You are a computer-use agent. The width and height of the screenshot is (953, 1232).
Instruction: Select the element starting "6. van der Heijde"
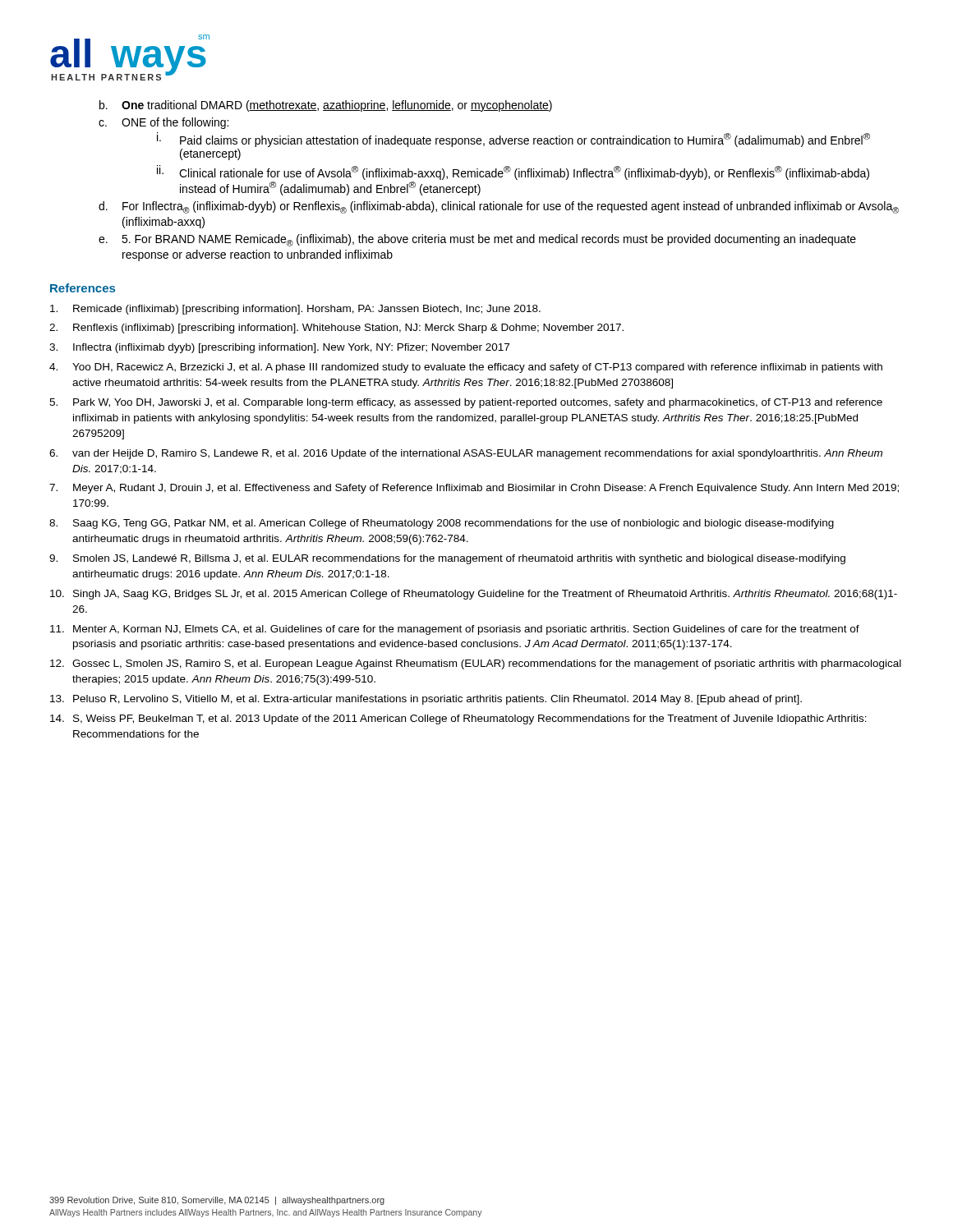[x=476, y=461]
